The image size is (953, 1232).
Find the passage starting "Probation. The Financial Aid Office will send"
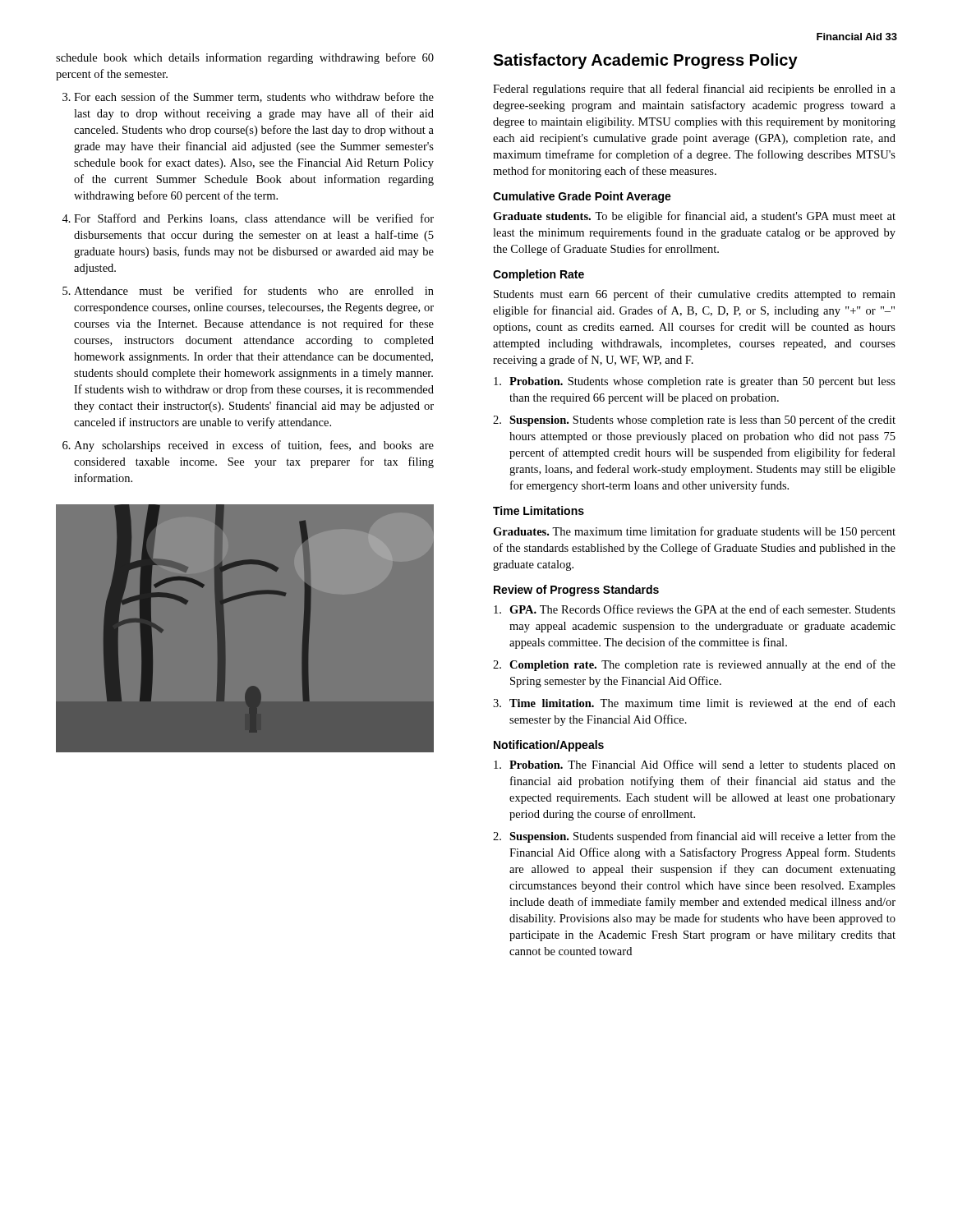pos(694,789)
